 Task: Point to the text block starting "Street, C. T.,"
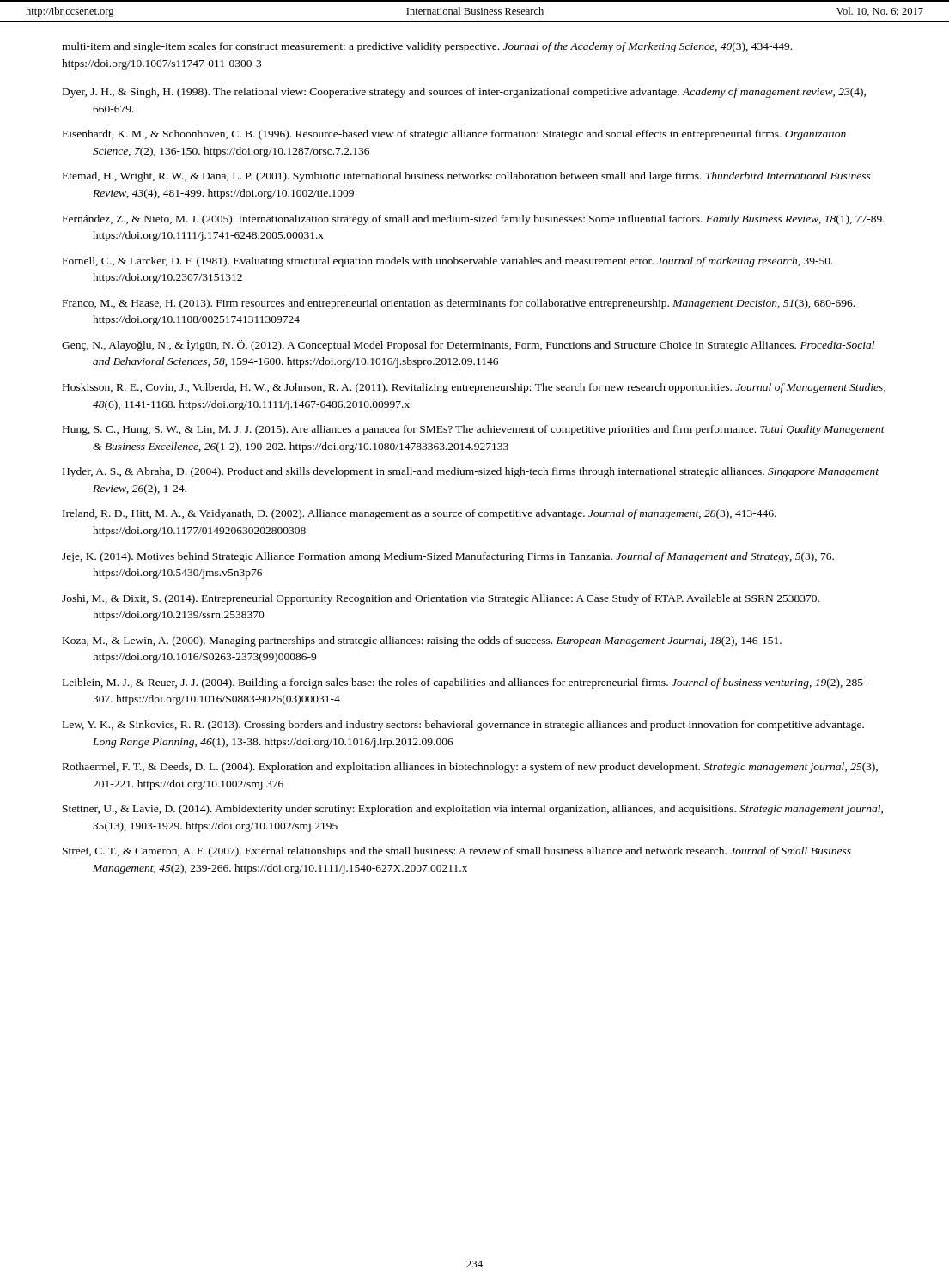click(x=456, y=859)
